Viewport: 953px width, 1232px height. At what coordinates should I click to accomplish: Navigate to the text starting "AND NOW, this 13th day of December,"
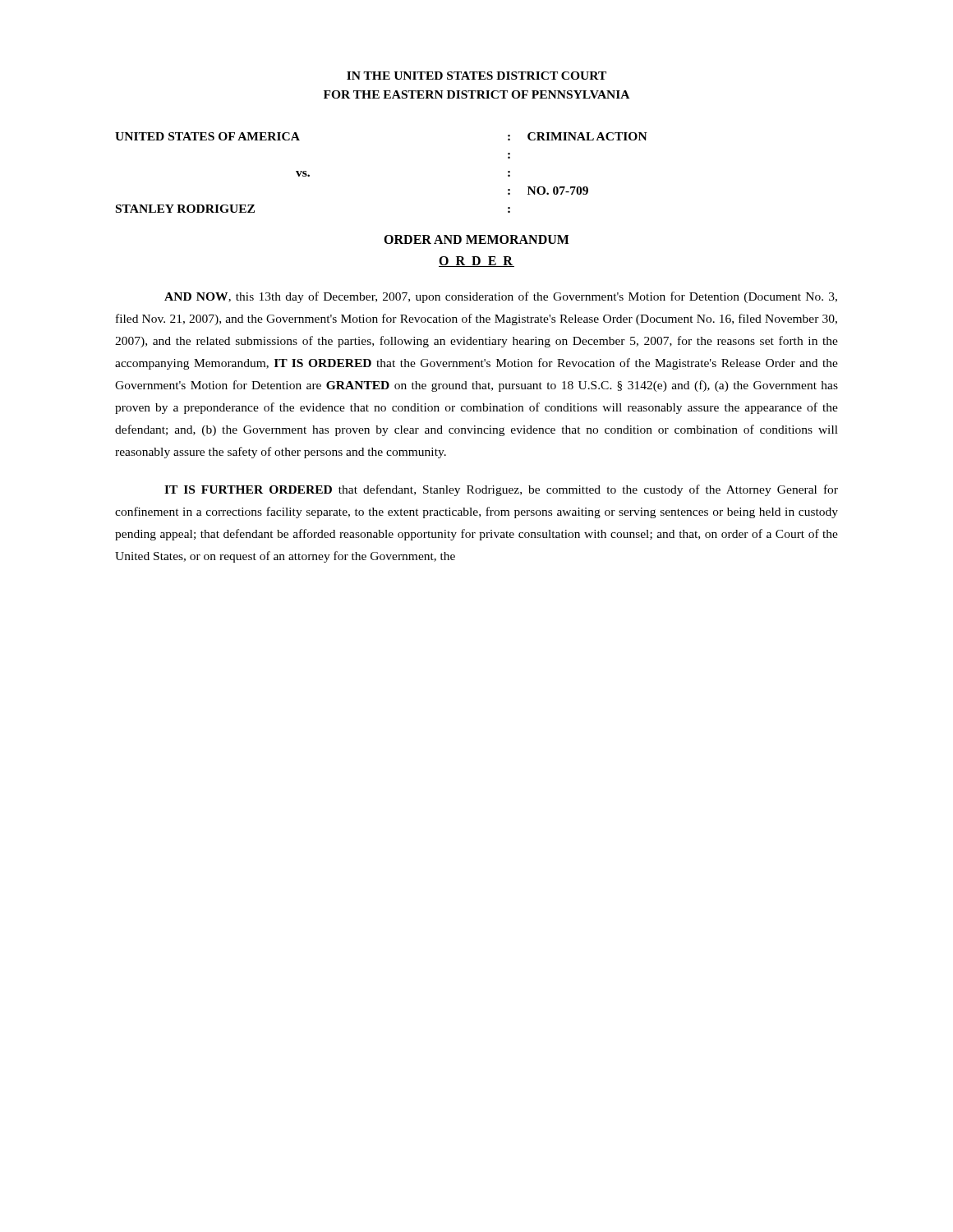(x=476, y=374)
